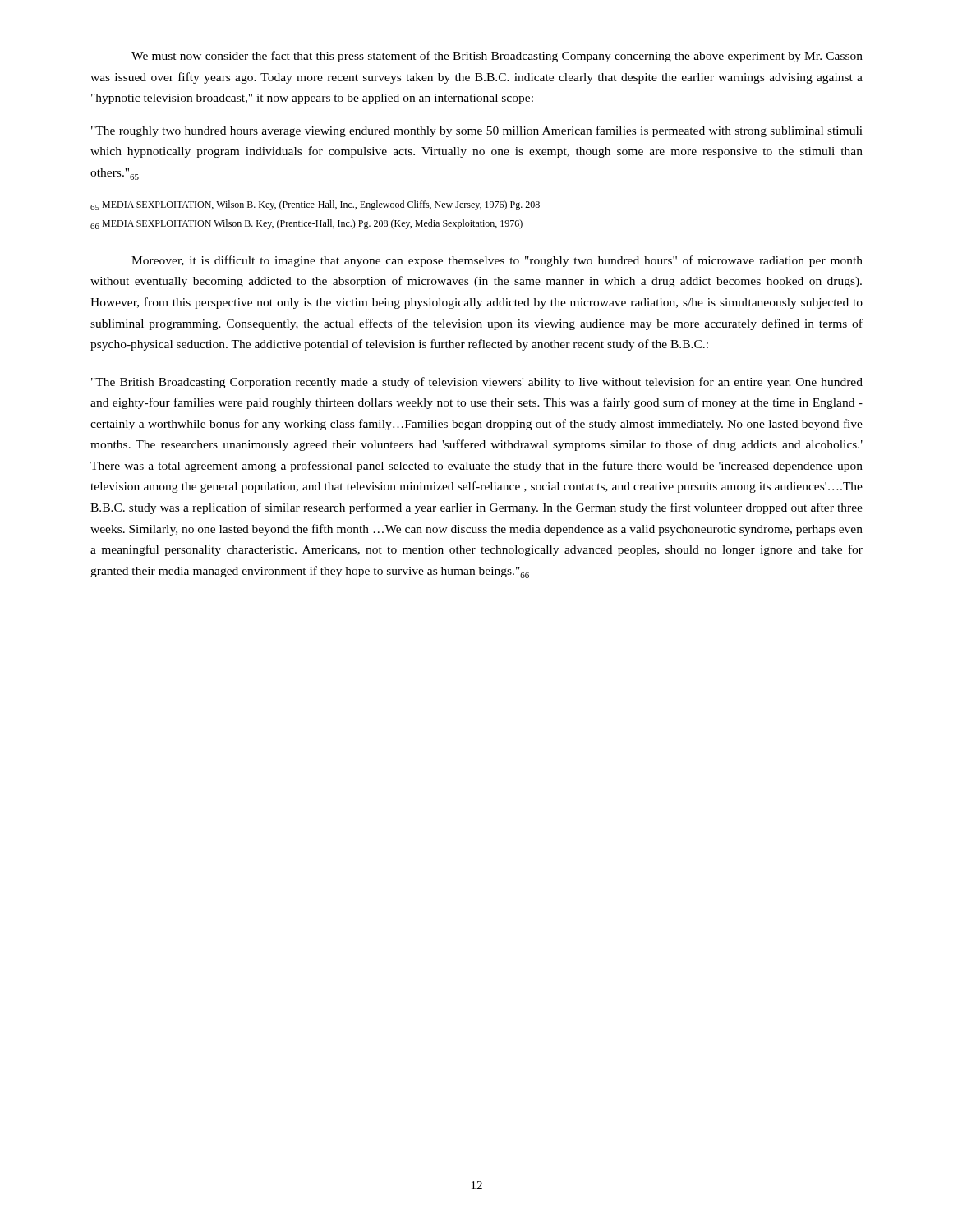The width and height of the screenshot is (953, 1232).
Task: Locate the text block containing ""The roughly two hundred hours"
Action: click(476, 152)
